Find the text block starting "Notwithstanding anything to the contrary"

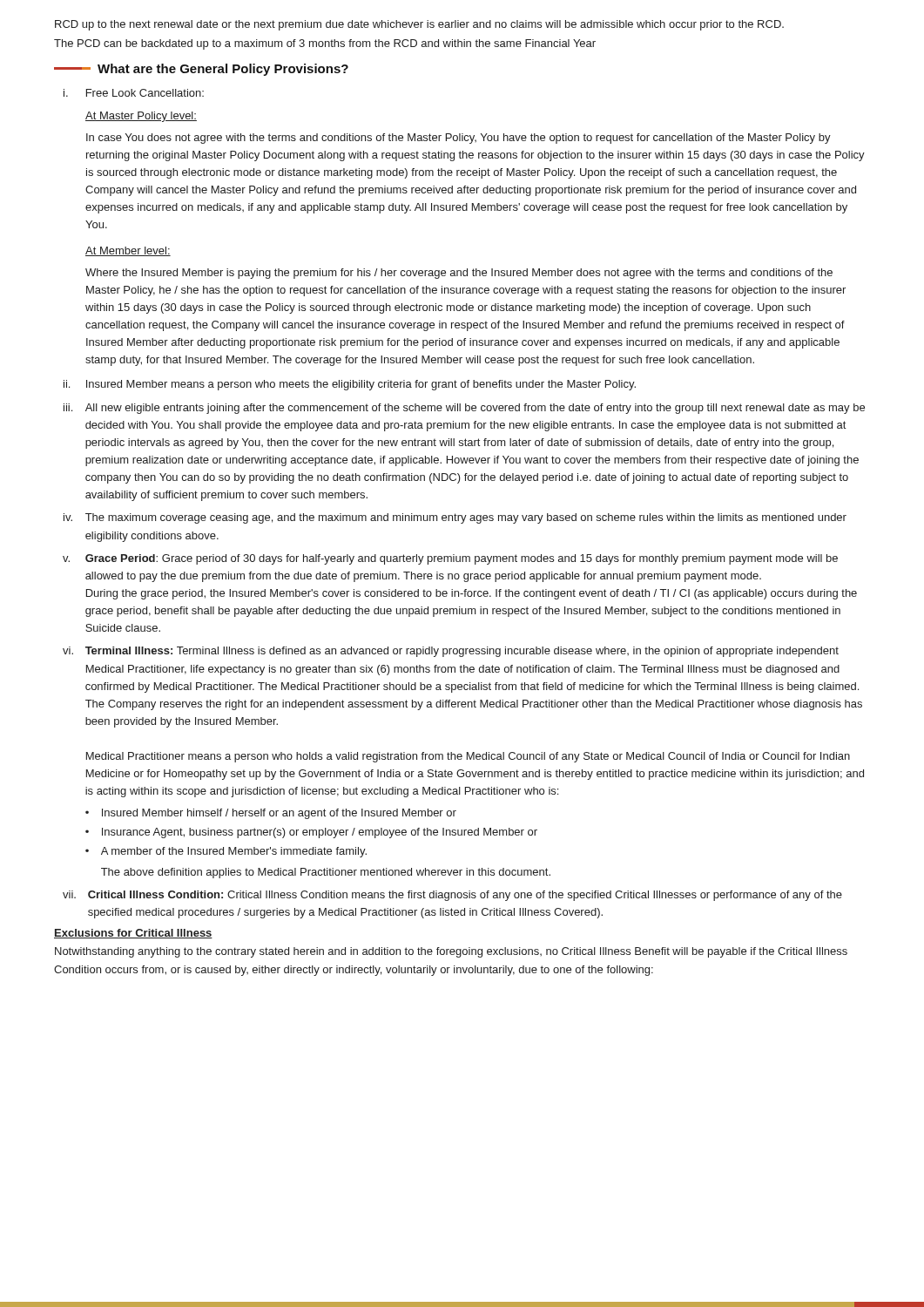coord(451,960)
